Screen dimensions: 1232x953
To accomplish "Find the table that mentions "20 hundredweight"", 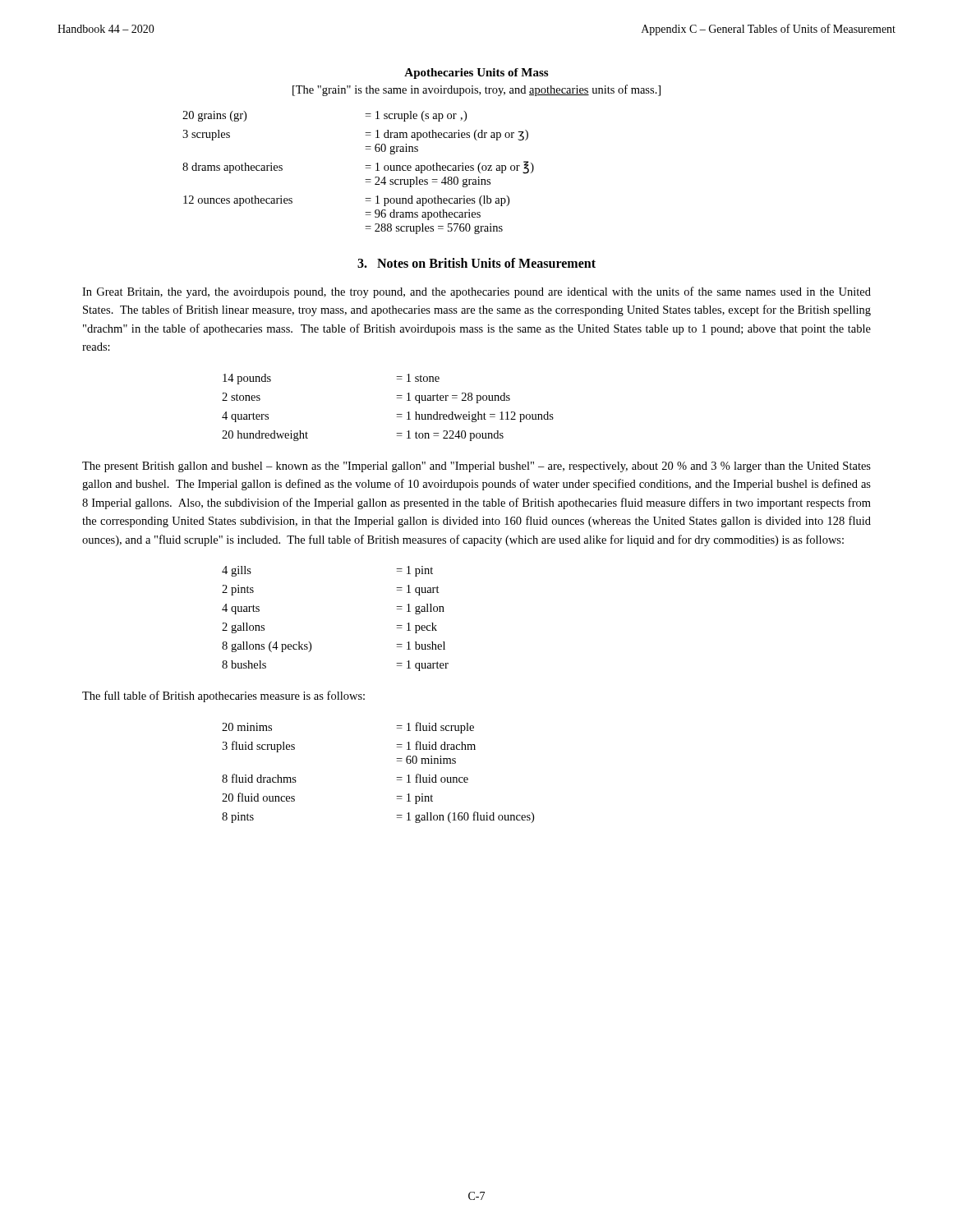I will pos(476,406).
